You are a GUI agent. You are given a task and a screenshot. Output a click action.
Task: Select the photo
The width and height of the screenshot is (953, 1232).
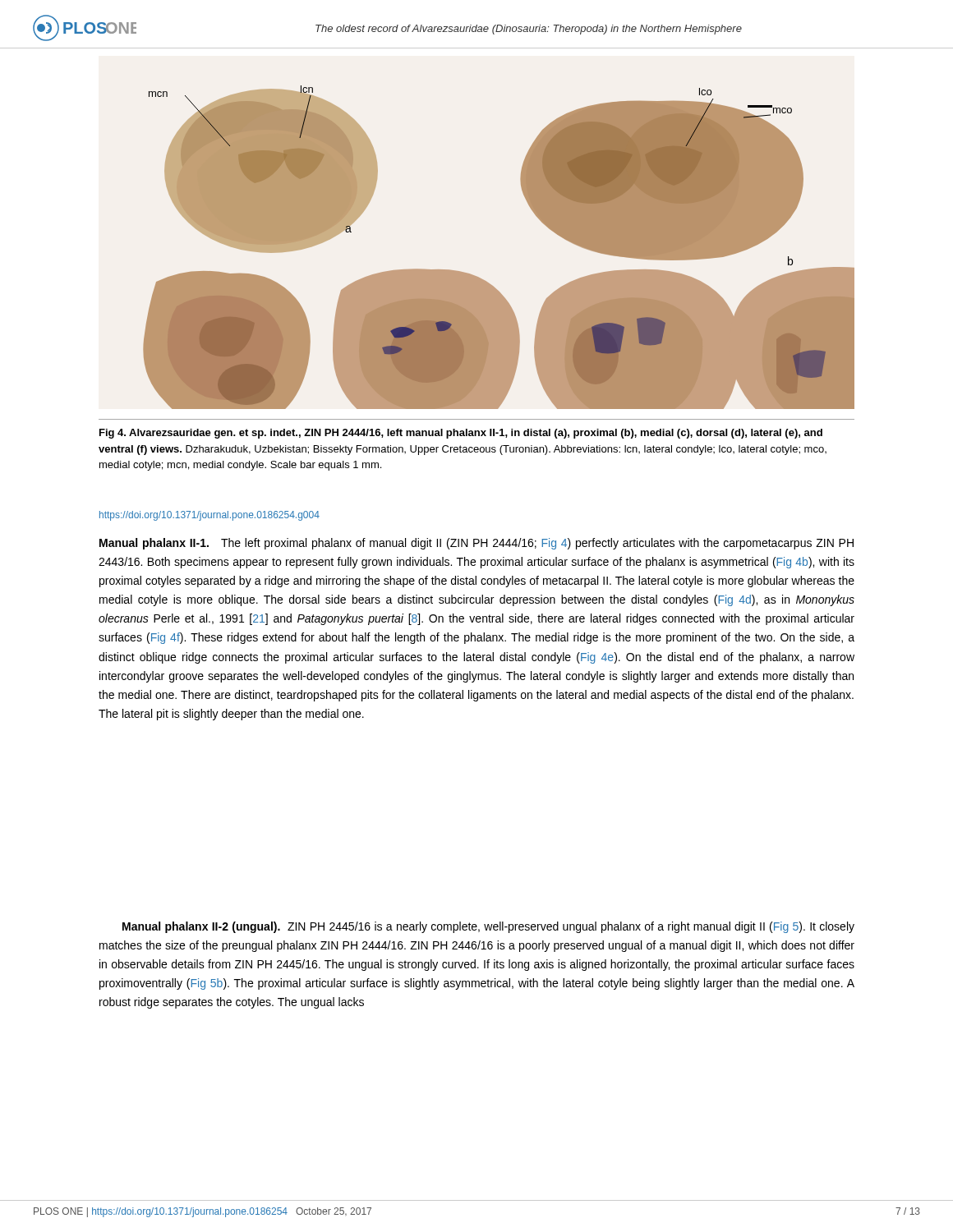click(476, 232)
